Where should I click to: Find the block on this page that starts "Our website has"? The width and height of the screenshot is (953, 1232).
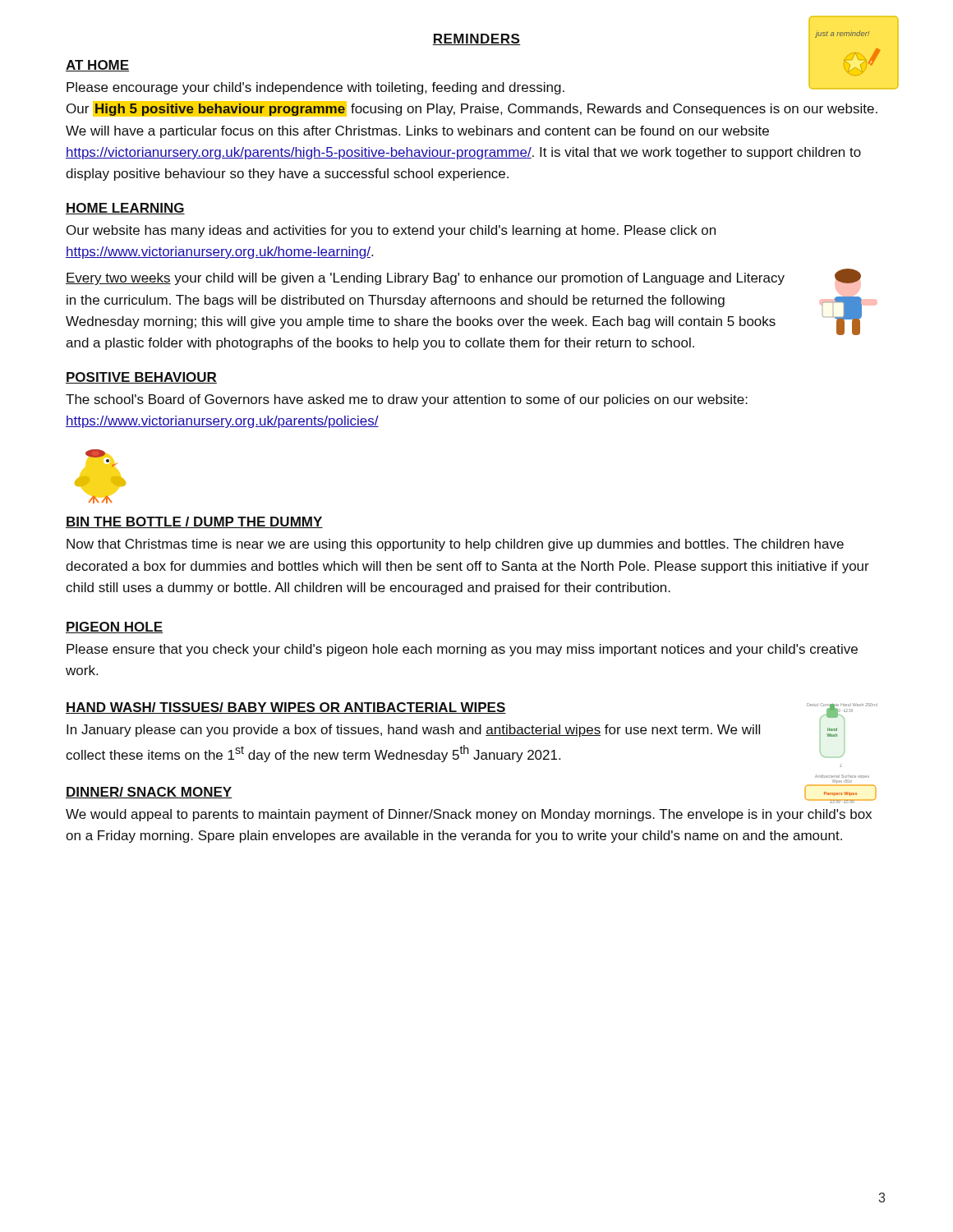(391, 241)
